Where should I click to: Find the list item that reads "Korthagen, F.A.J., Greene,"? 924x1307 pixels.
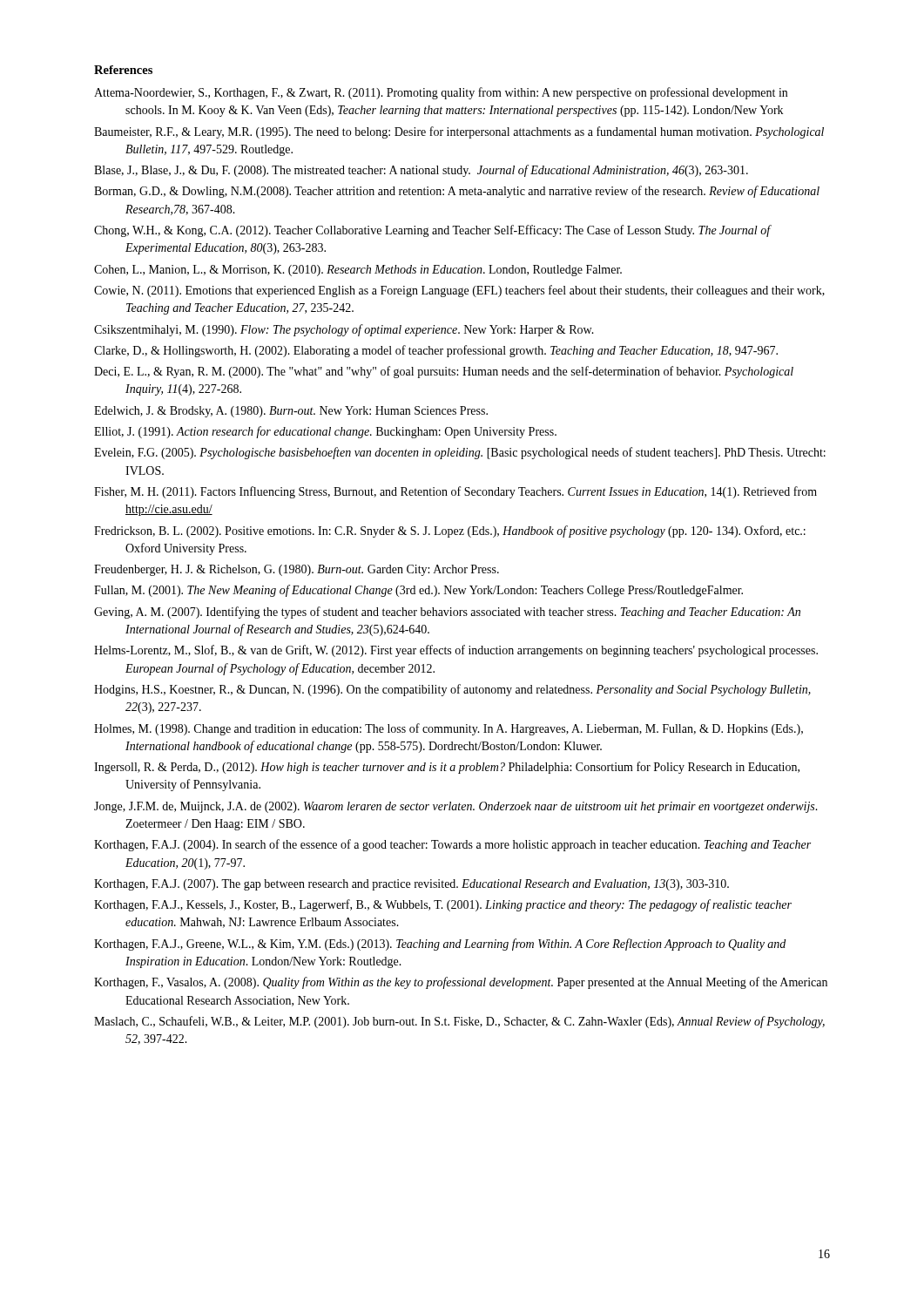tap(440, 953)
